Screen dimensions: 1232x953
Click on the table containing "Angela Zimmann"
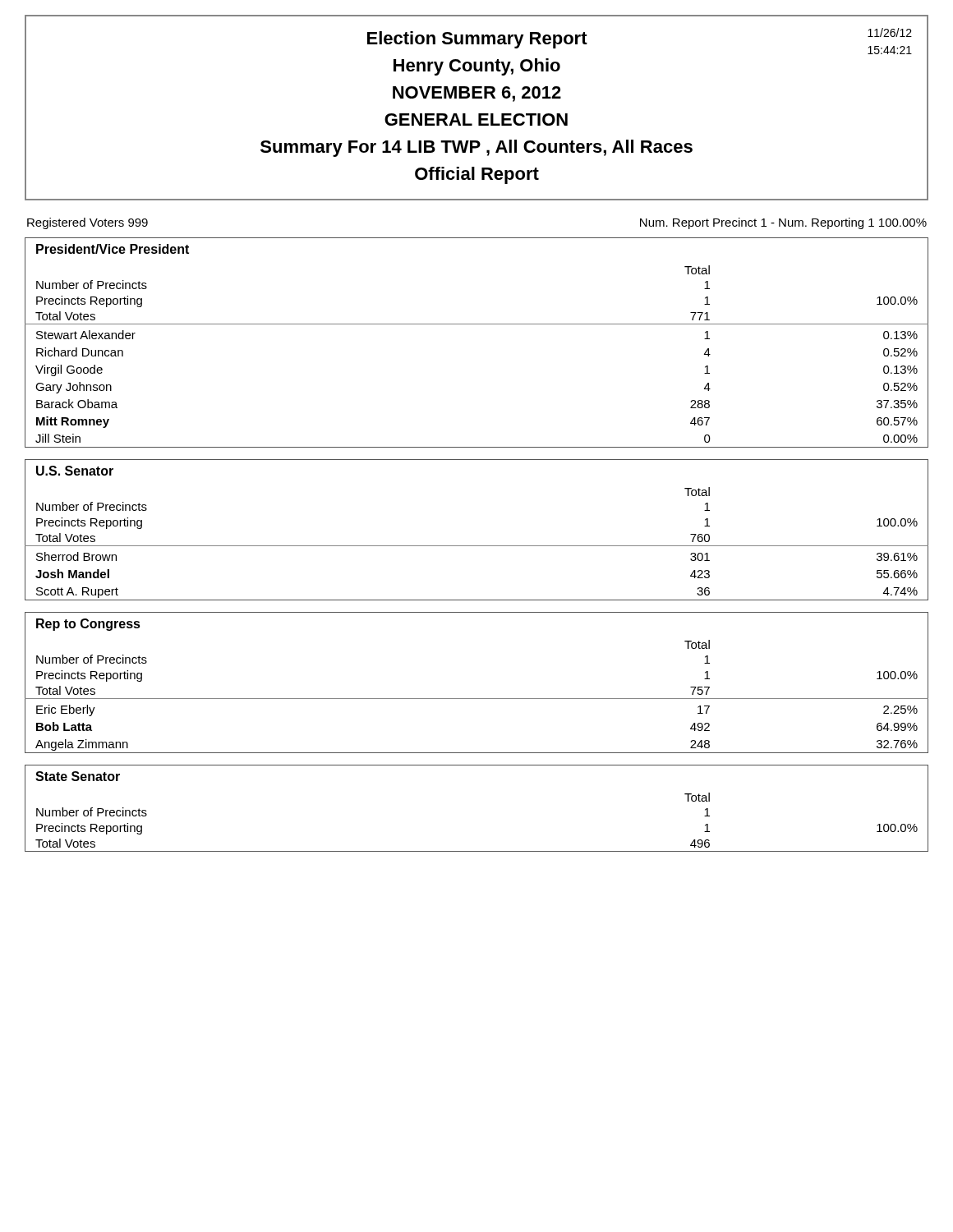(x=476, y=683)
